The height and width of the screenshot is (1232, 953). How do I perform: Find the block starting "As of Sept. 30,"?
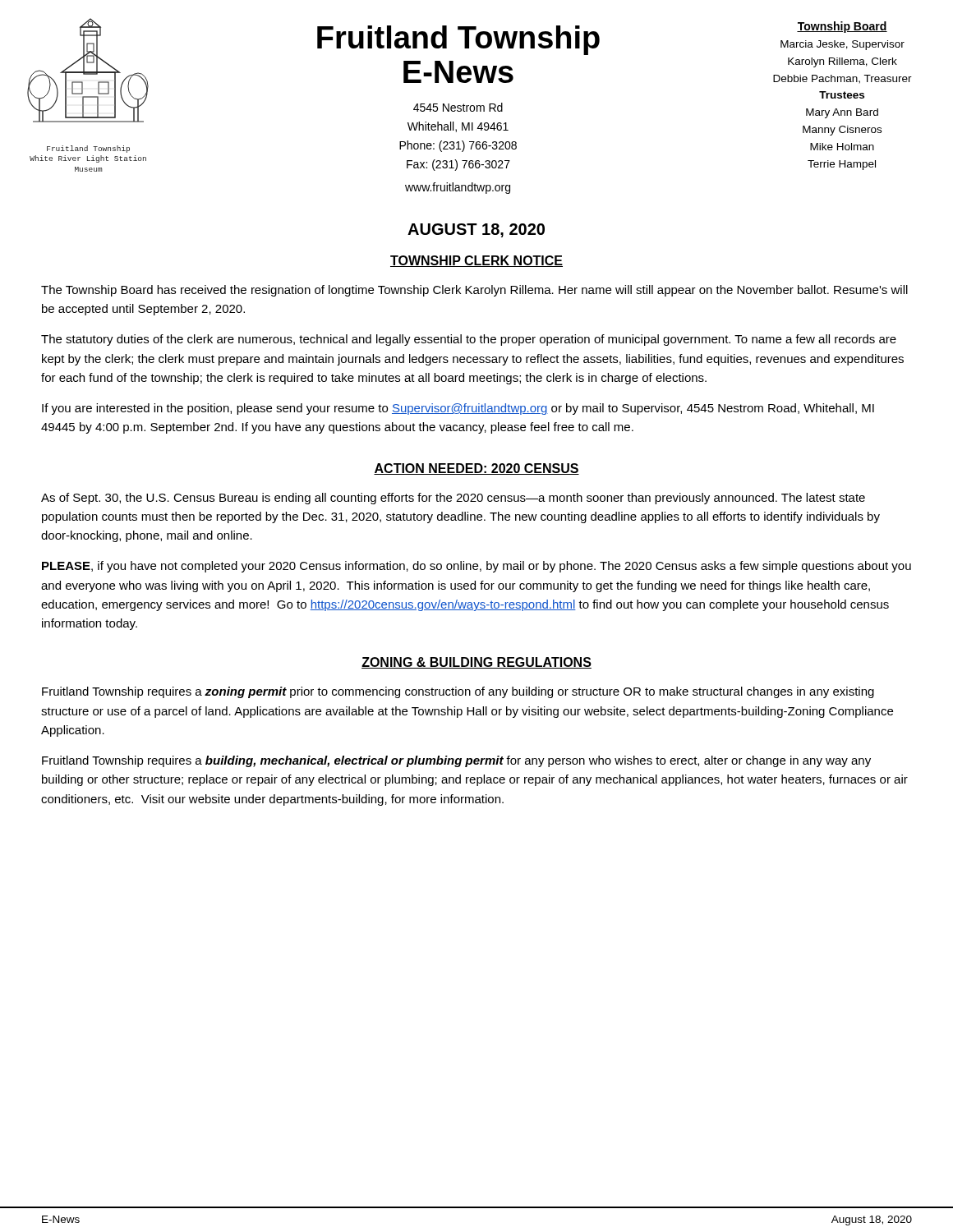(460, 516)
